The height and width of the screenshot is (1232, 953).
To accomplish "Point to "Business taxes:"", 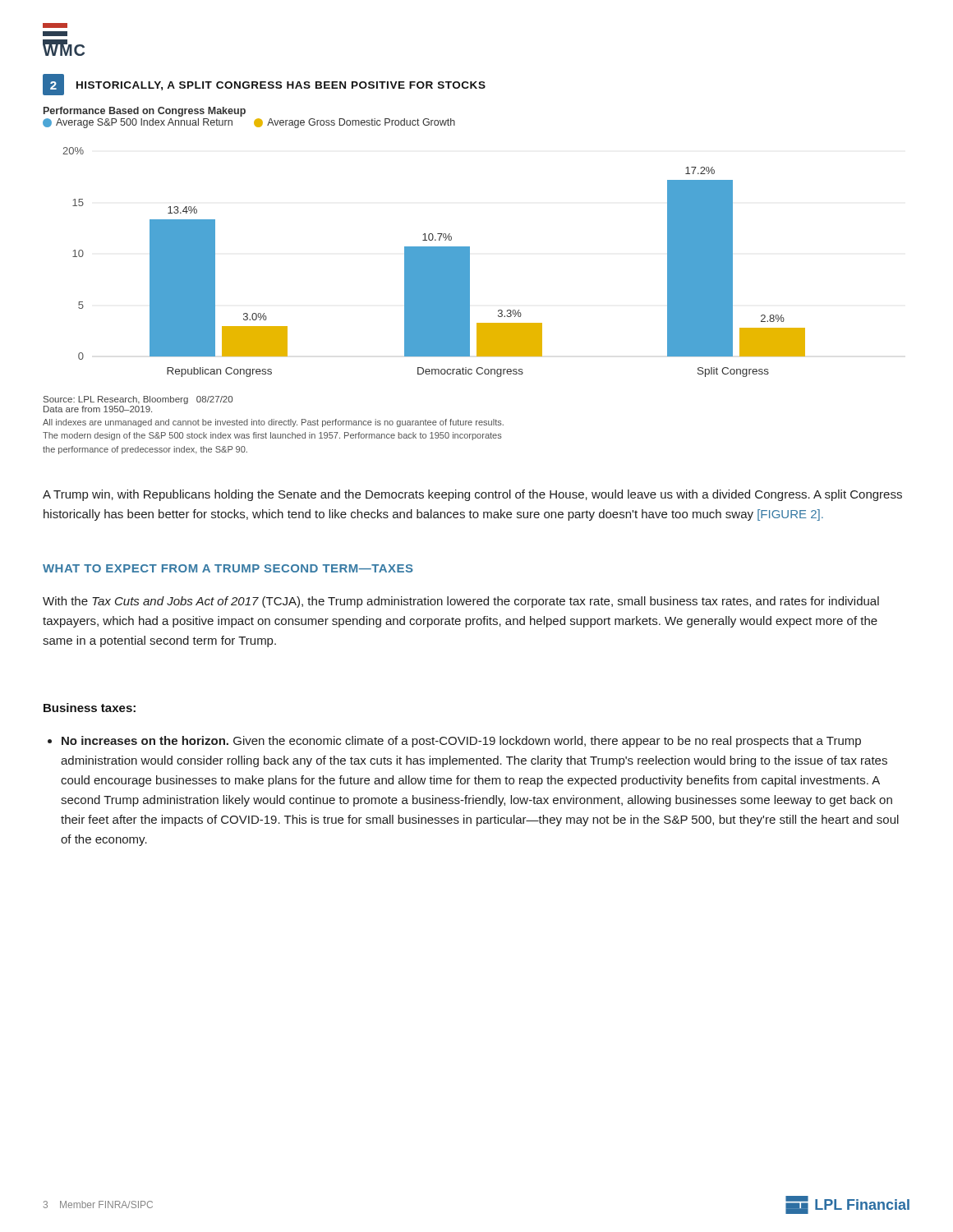I will [x=90, y=708].
